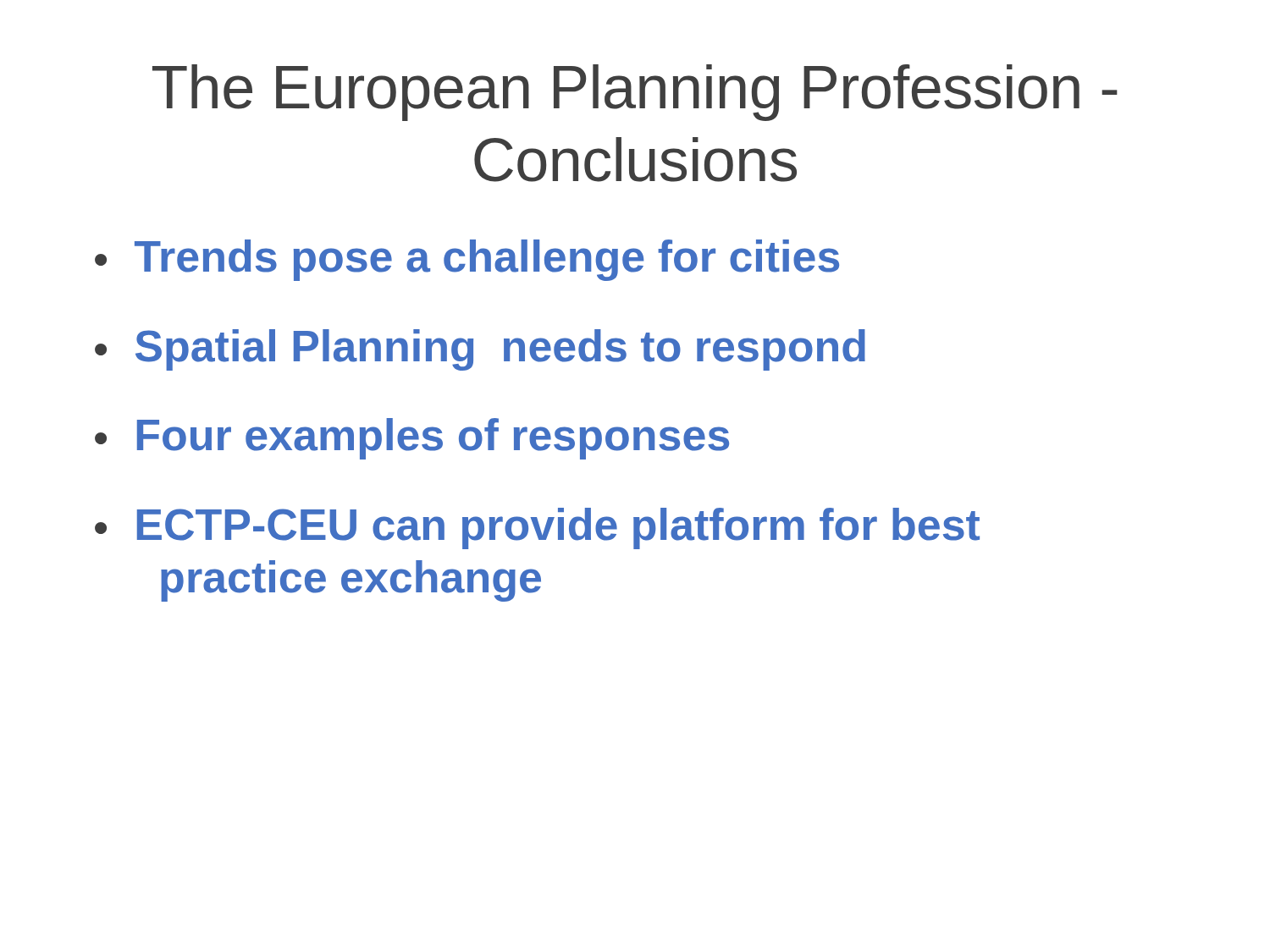This screenshot has width=1270, height=952.
Task: Find the block on this page that starts "• ECTP-CEU can provide platform for best"
Action: click(x=537, y=551)
